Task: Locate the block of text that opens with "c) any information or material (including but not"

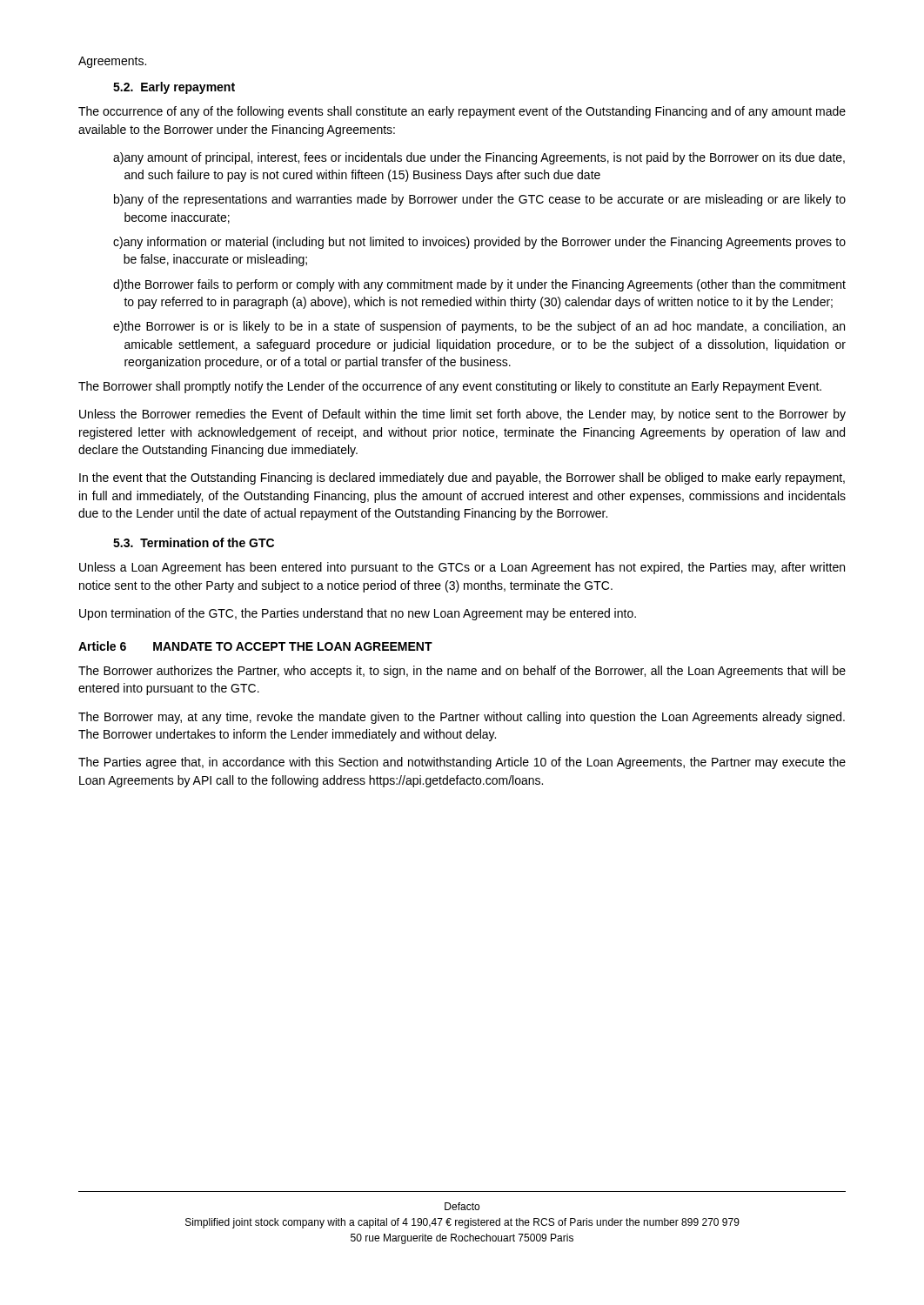Action: pos(462,251)
